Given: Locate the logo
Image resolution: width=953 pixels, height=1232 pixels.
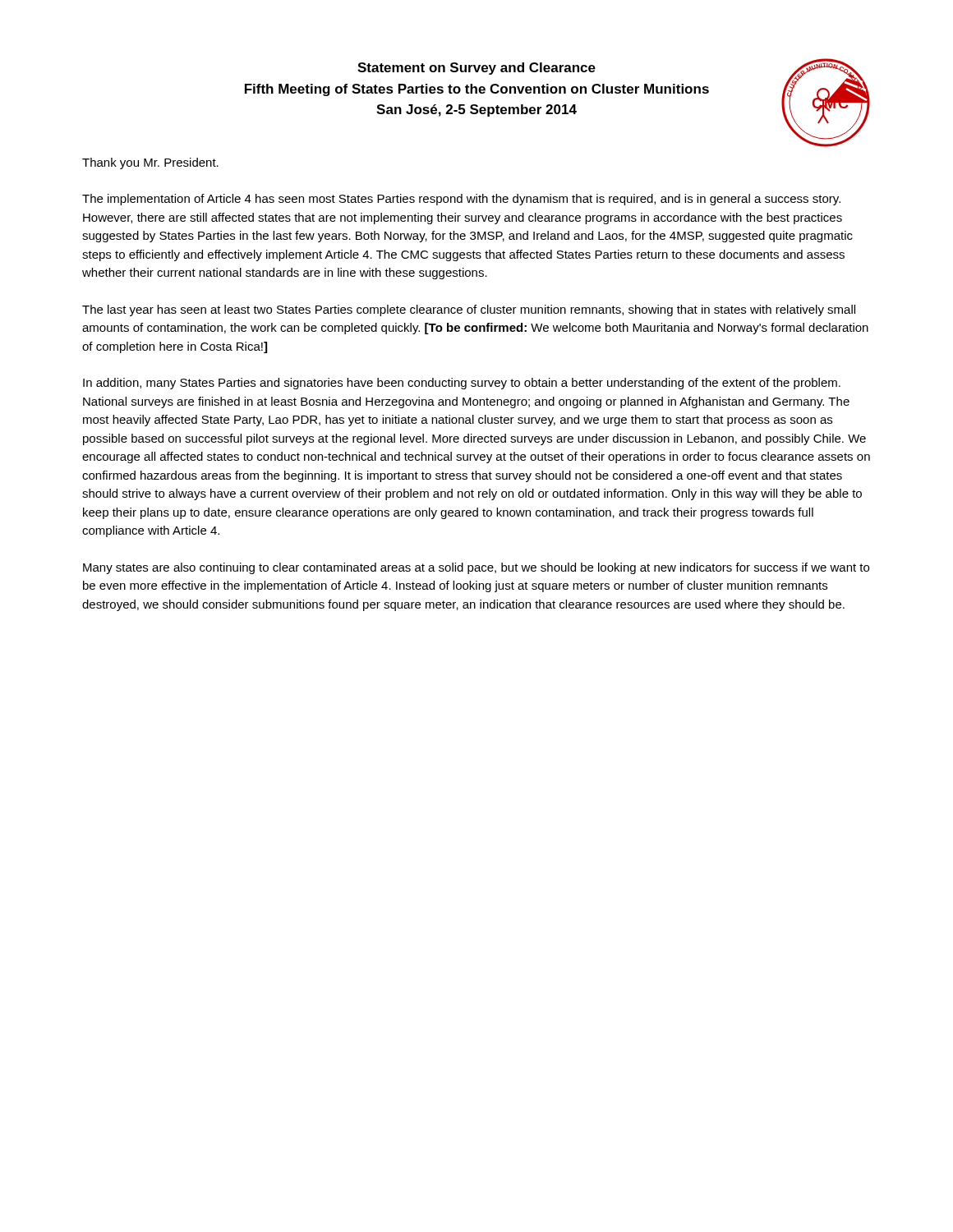Looking at the screenshot, I should tap(826, 103).
